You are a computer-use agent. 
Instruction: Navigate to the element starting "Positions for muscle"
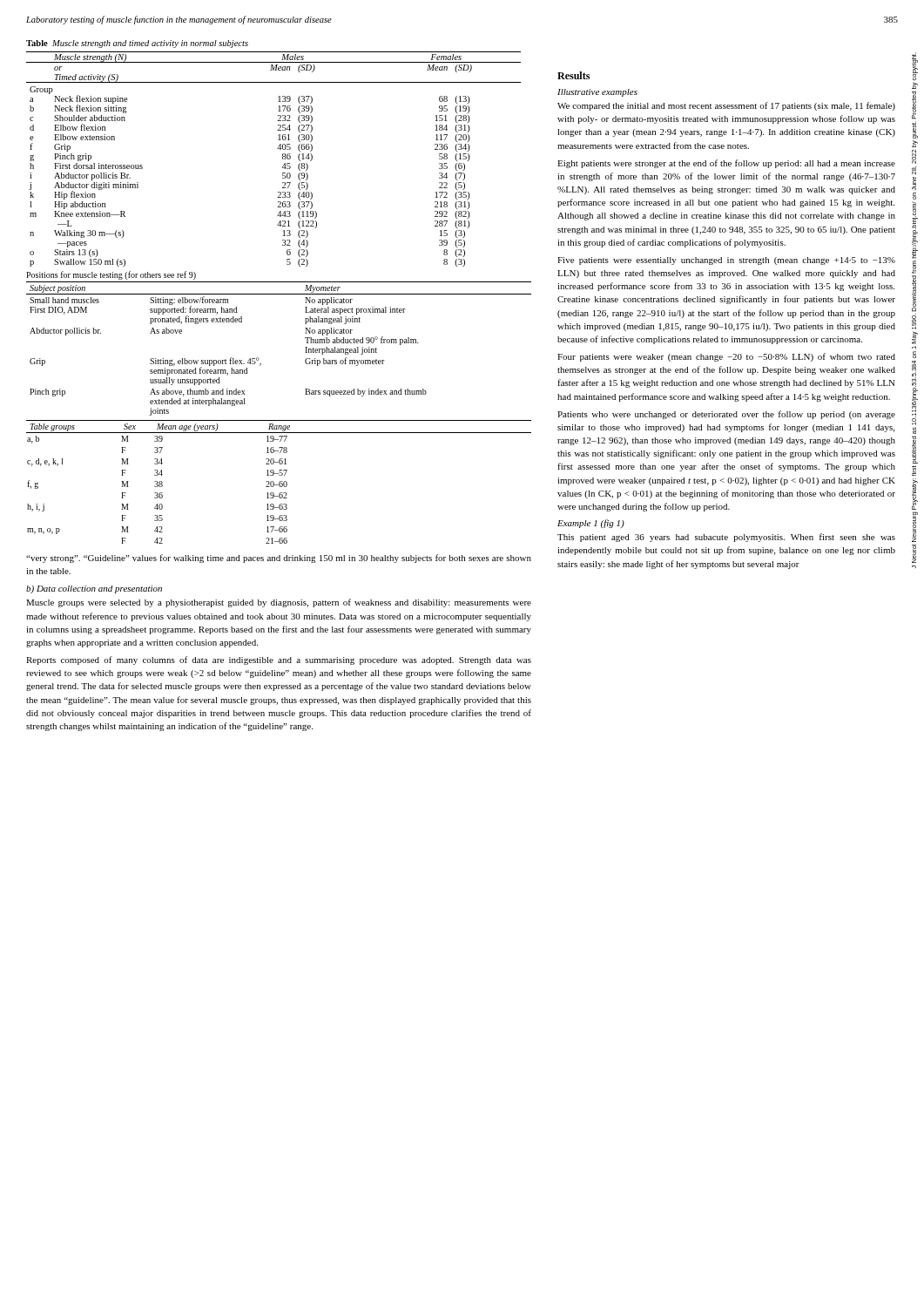(111, 275)
